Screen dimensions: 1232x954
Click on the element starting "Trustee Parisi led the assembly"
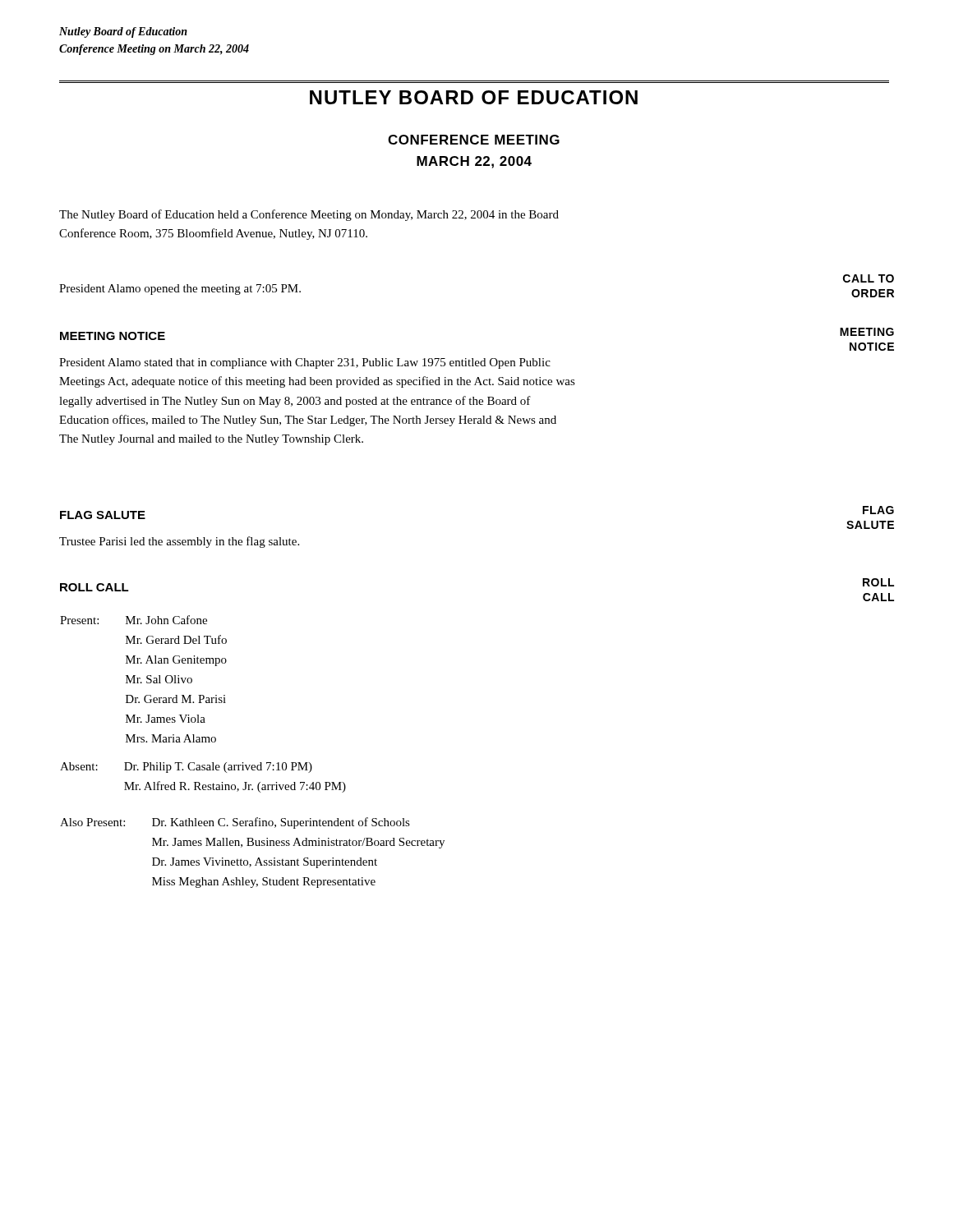(180, 541)
